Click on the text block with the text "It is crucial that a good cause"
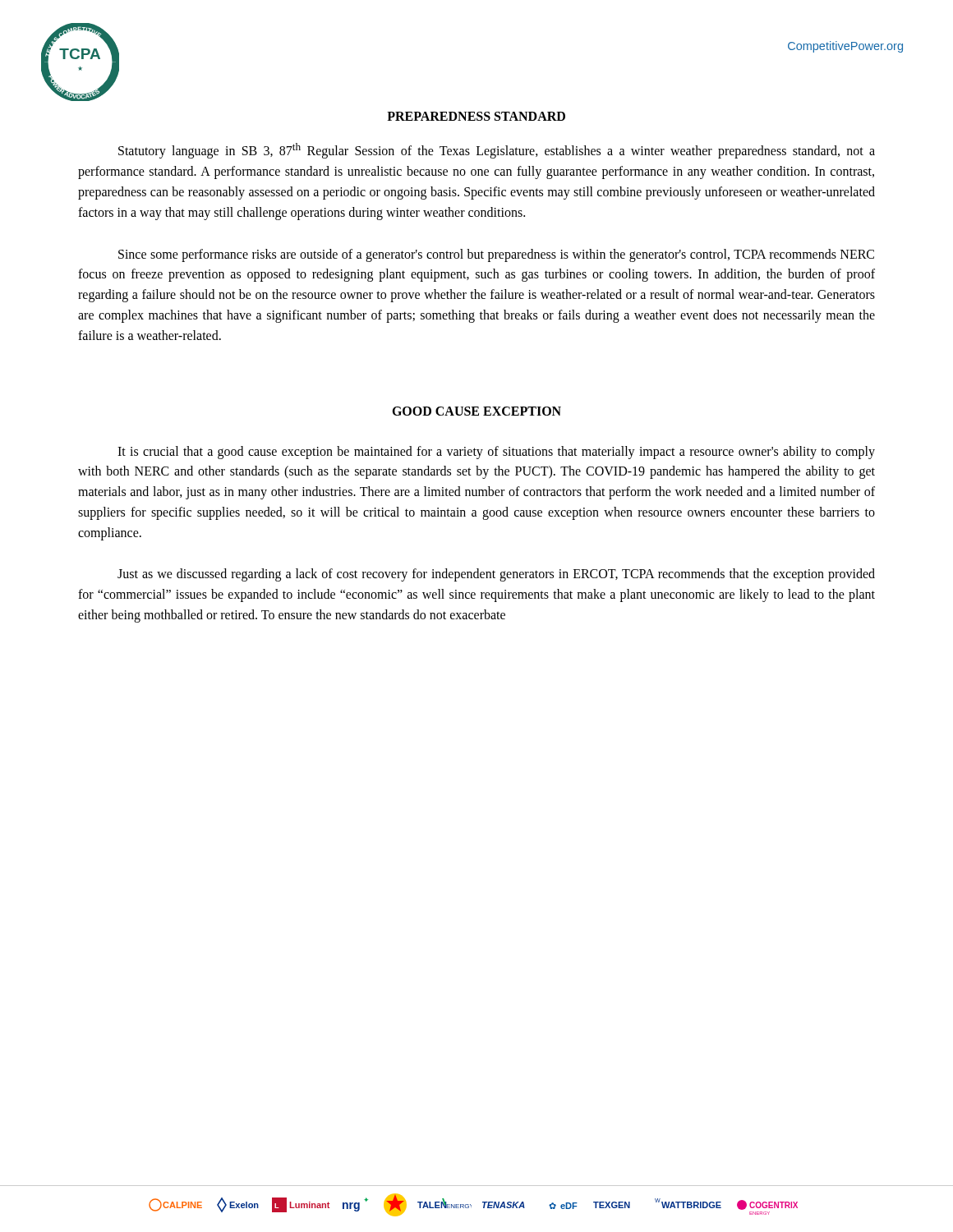Screen dimensions: 1232x953 pyautogui.click(x=476, y=492)
